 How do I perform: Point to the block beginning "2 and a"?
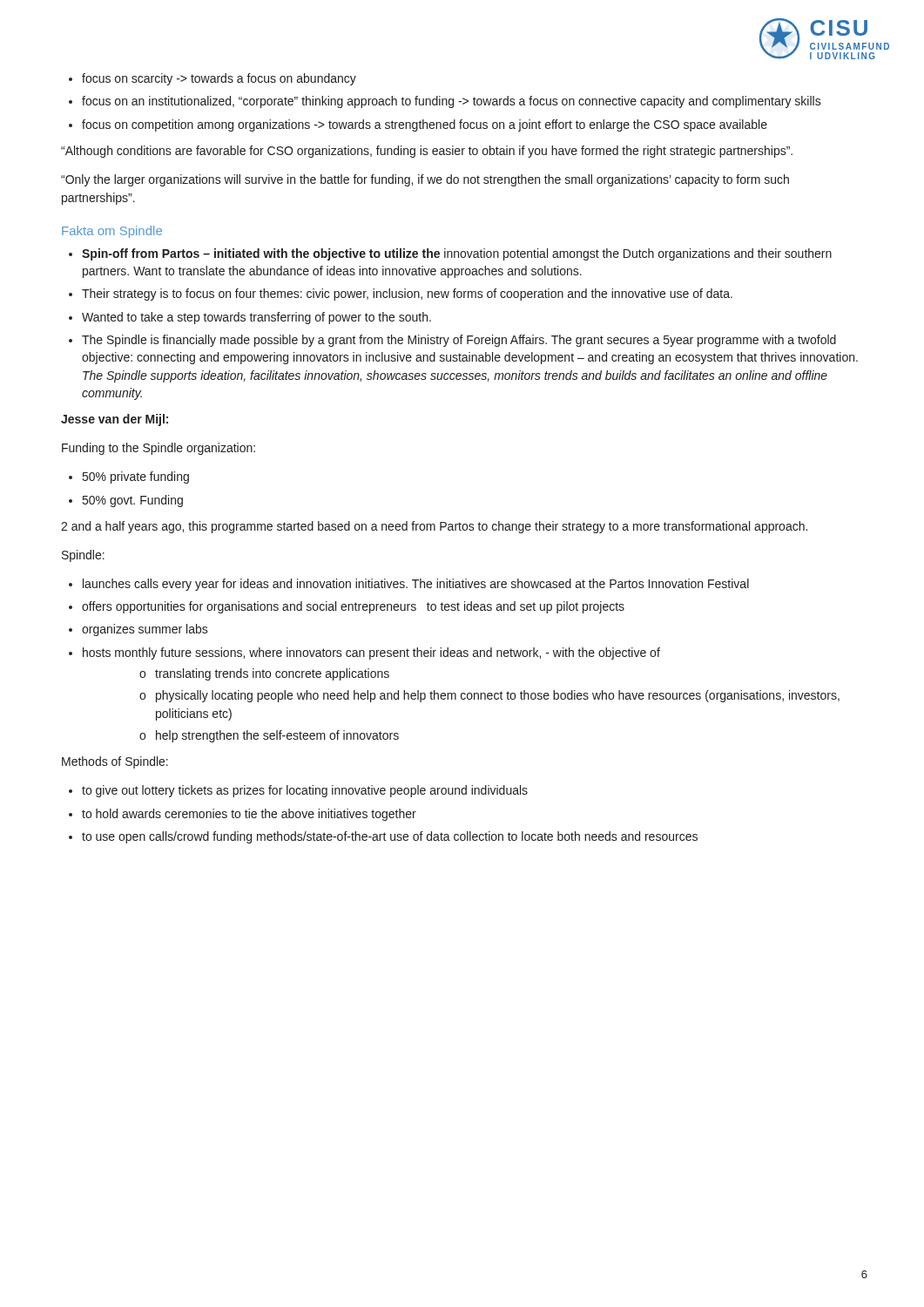point(464,527)
